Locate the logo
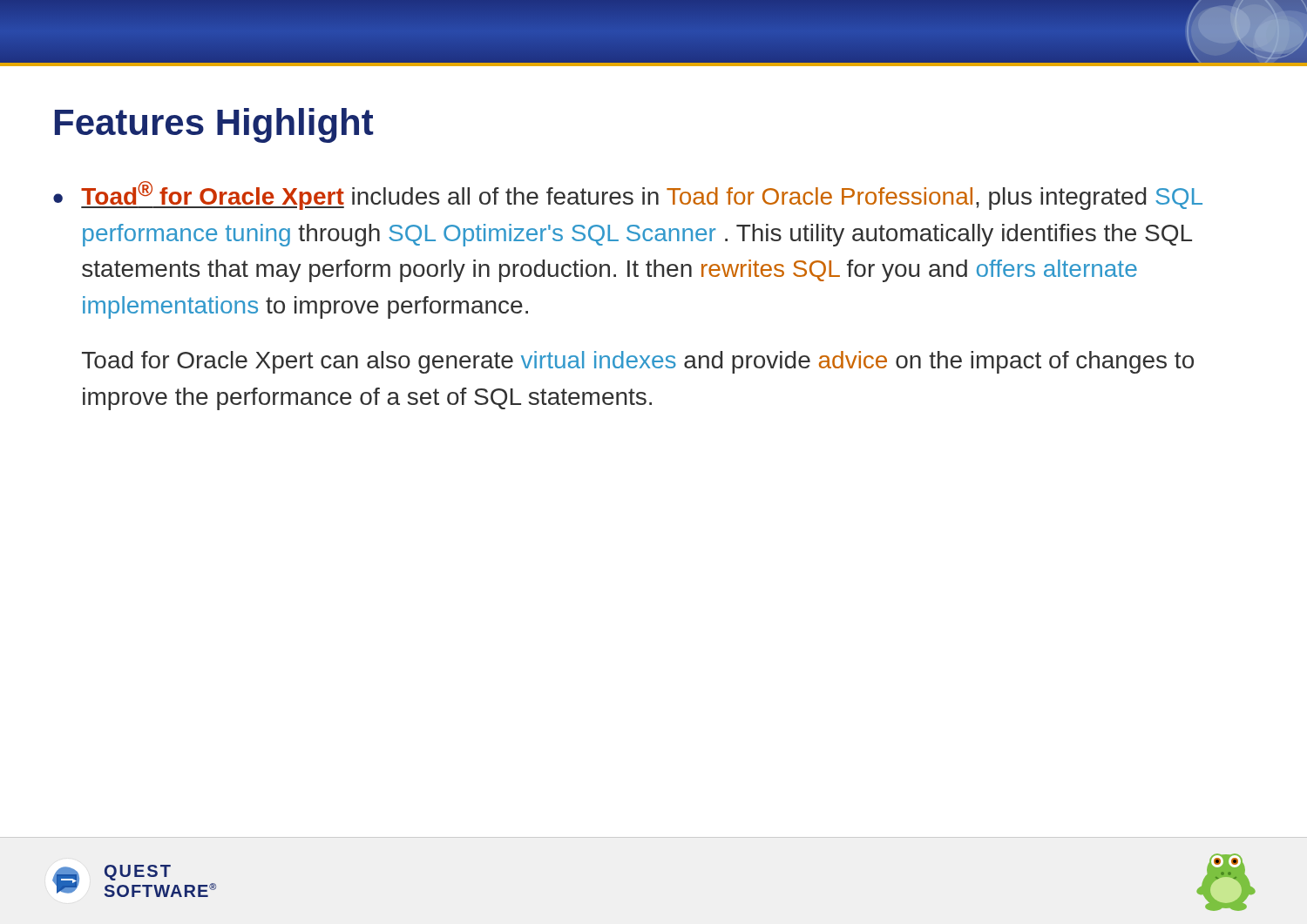The width and height of the screenshot is (1307, 924). [130, 881]
